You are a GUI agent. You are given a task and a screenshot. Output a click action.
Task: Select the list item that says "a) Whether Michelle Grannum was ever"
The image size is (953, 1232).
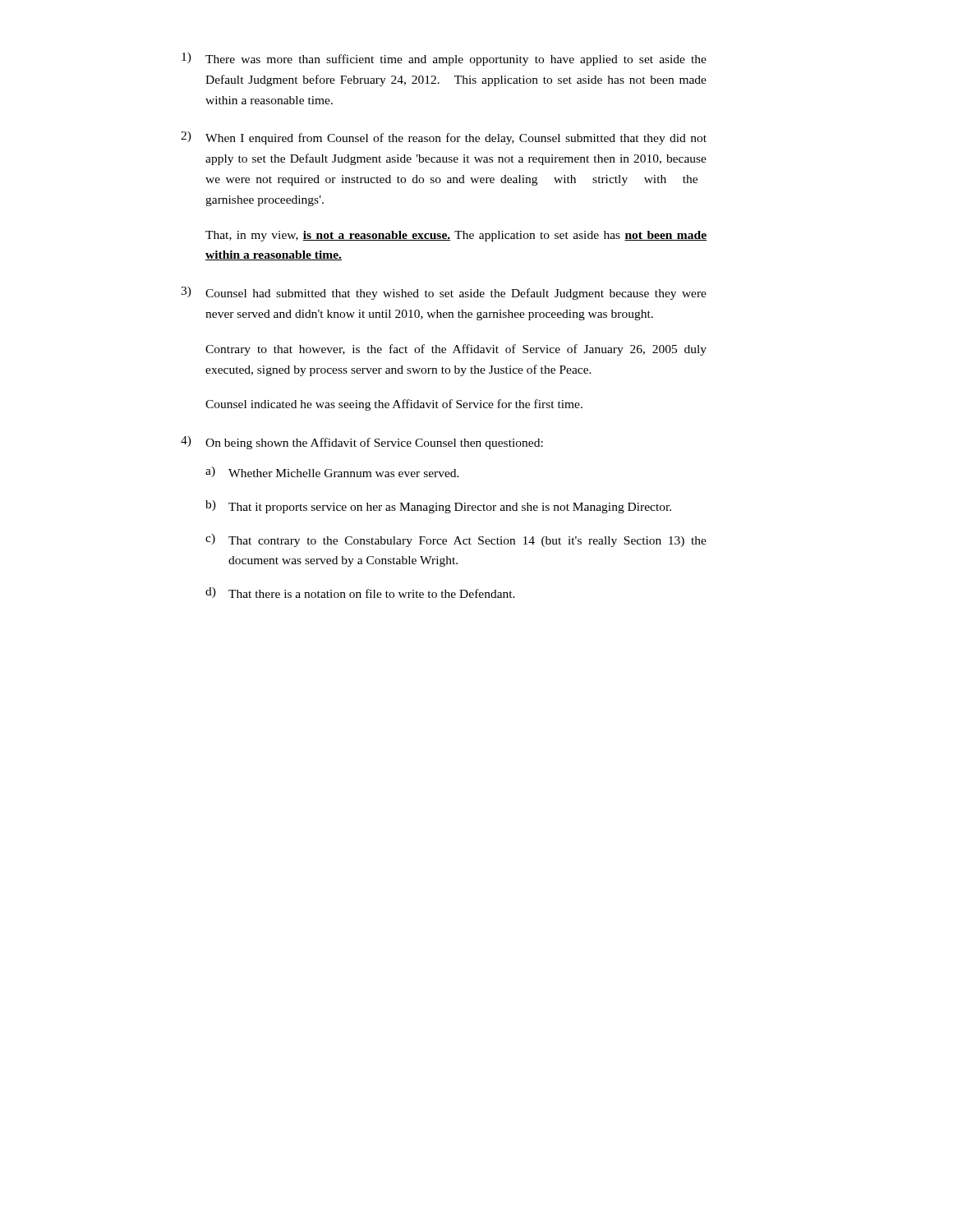(x=456, y=473)
